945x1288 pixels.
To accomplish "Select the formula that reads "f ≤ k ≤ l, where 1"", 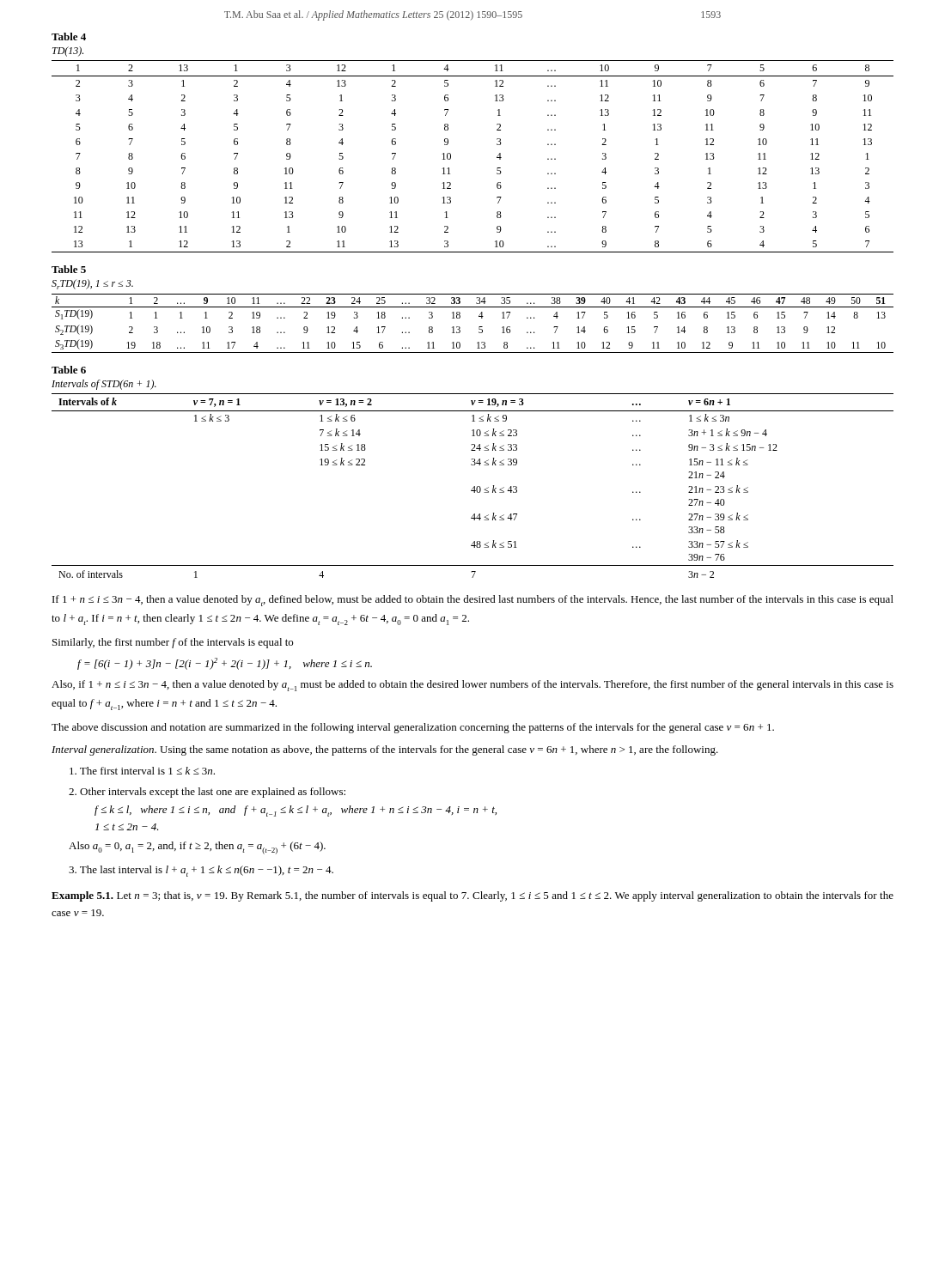I will click(296, 811).
